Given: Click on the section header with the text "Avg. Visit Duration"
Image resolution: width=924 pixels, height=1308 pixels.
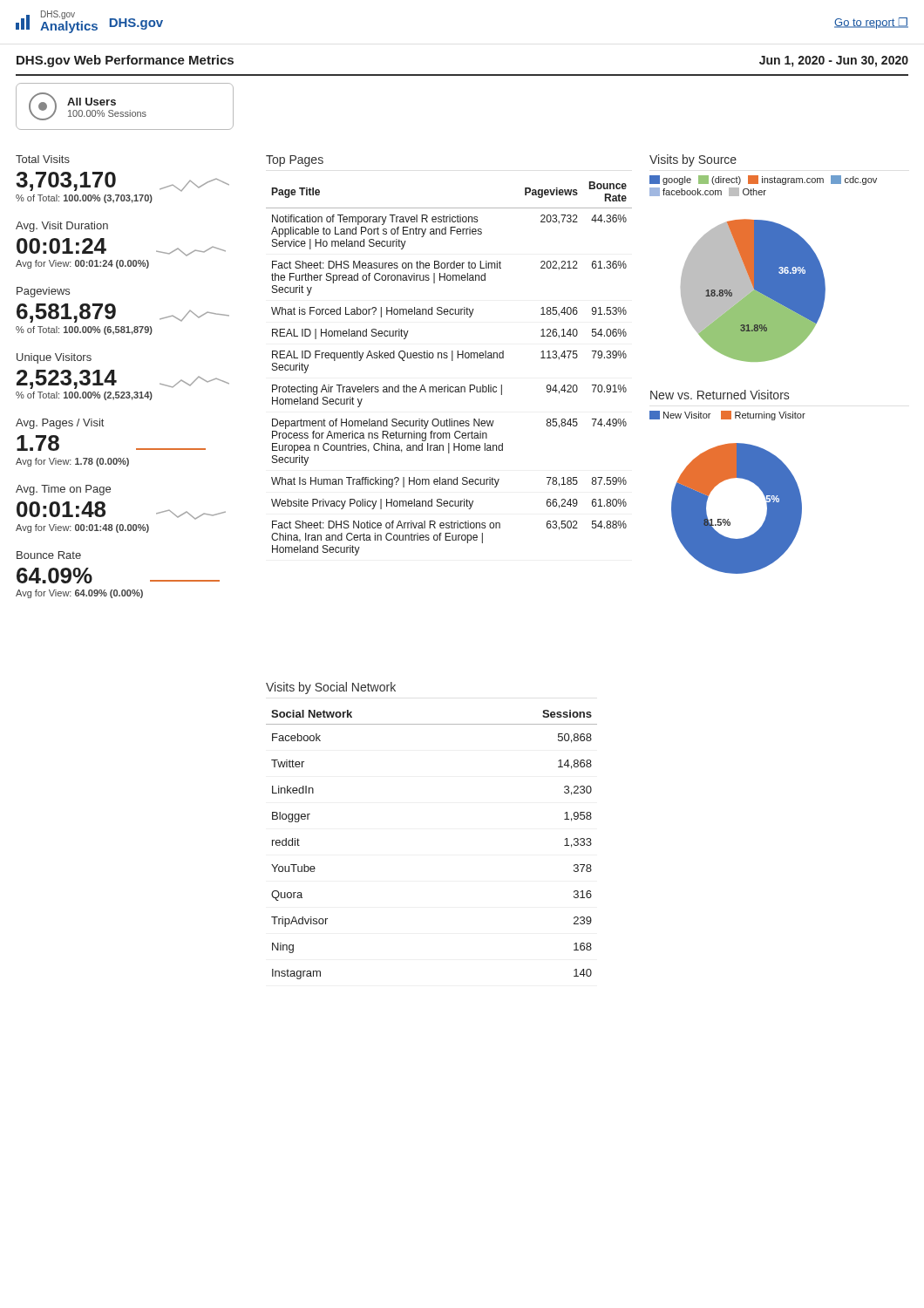Looking at the screenshot, I should 62,225.
